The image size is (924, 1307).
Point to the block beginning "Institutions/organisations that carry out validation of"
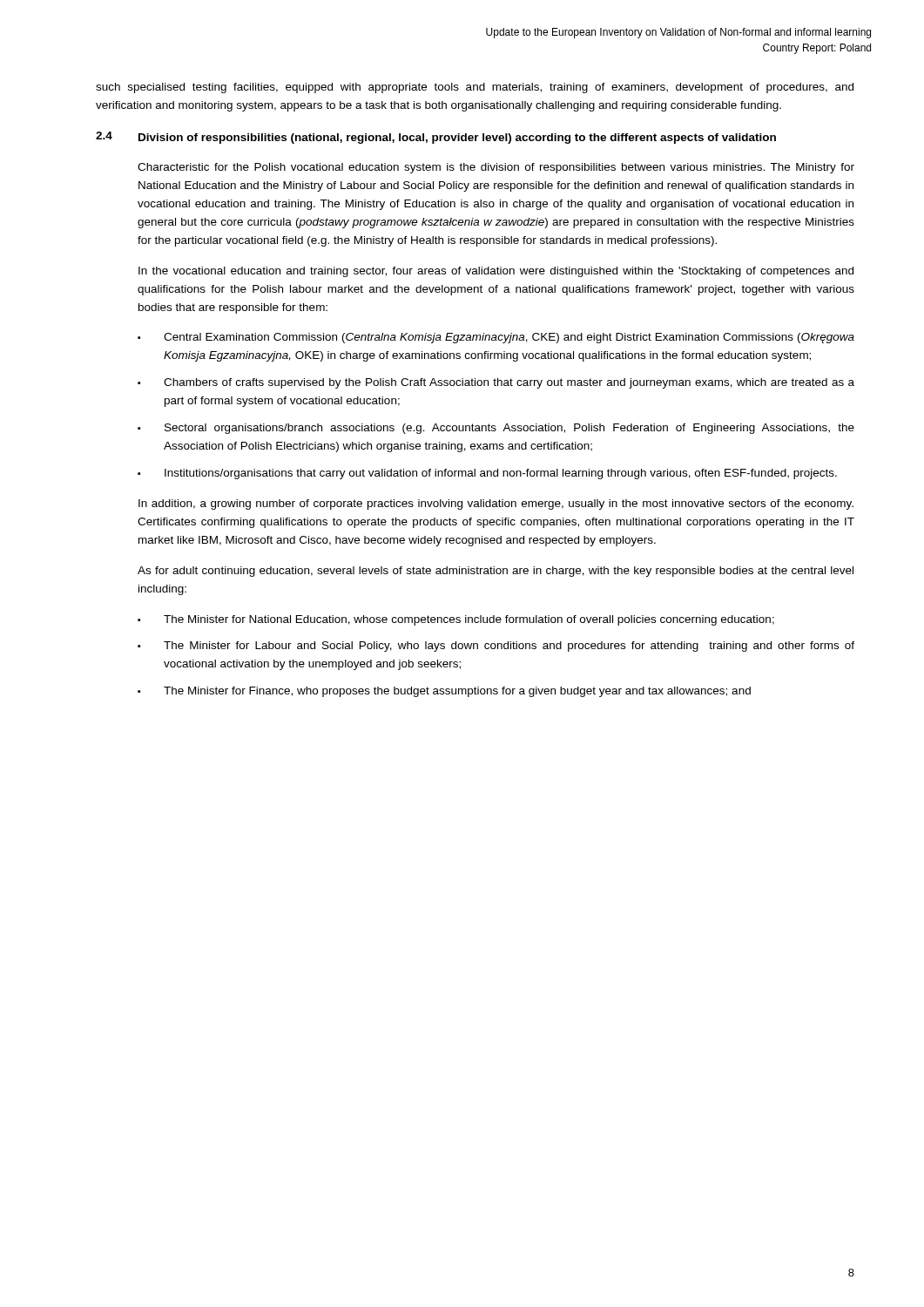tap(509, 474)
